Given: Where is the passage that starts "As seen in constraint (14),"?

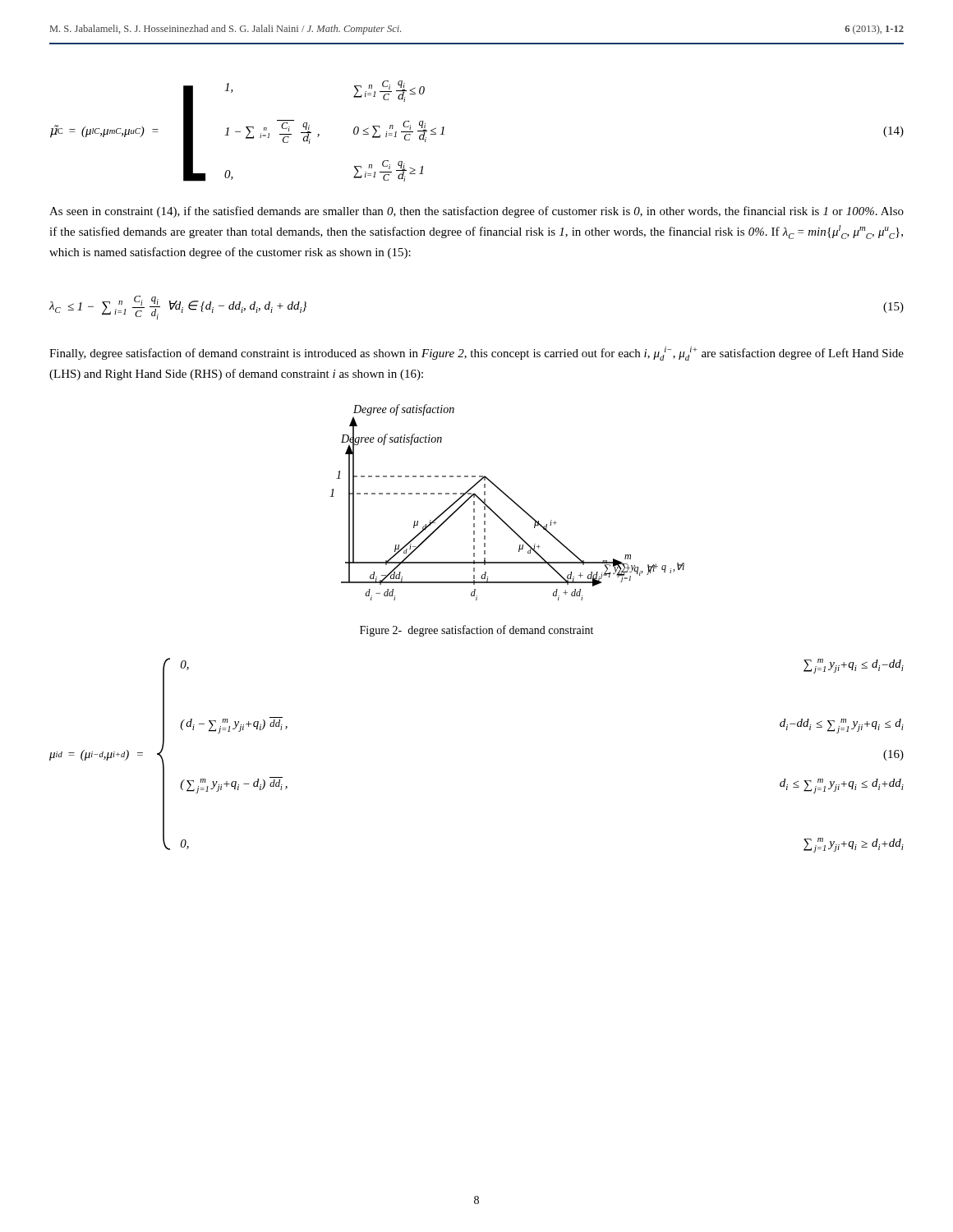Looking at the screenshot, I should pyautogui.click(x=476, y=232).
